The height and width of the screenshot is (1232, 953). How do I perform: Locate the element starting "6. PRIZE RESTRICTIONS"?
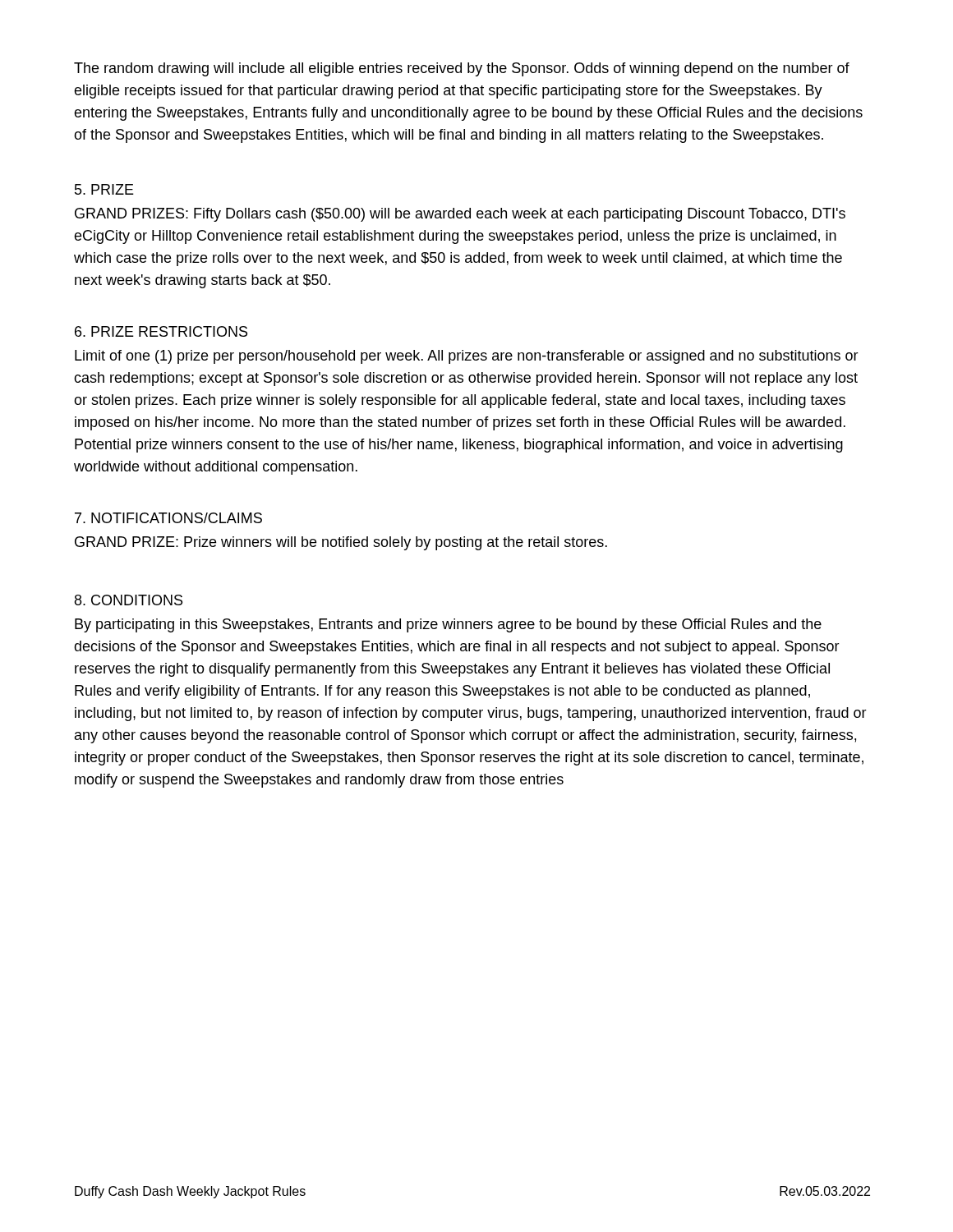pyautogui.click(x=161, y=332)
